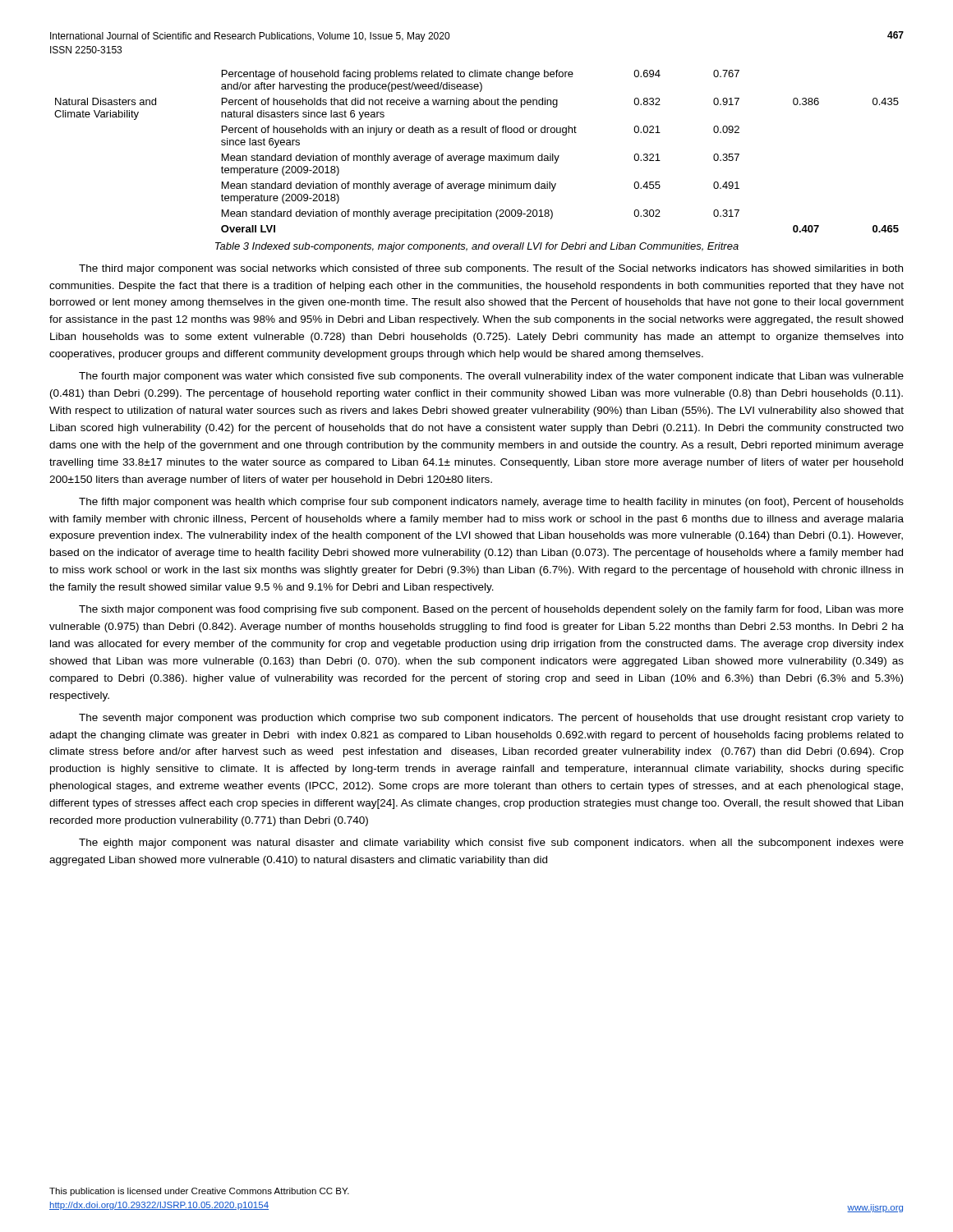
Task: Select the text block that reads "The seventh major component was production"
Action: 476,770
